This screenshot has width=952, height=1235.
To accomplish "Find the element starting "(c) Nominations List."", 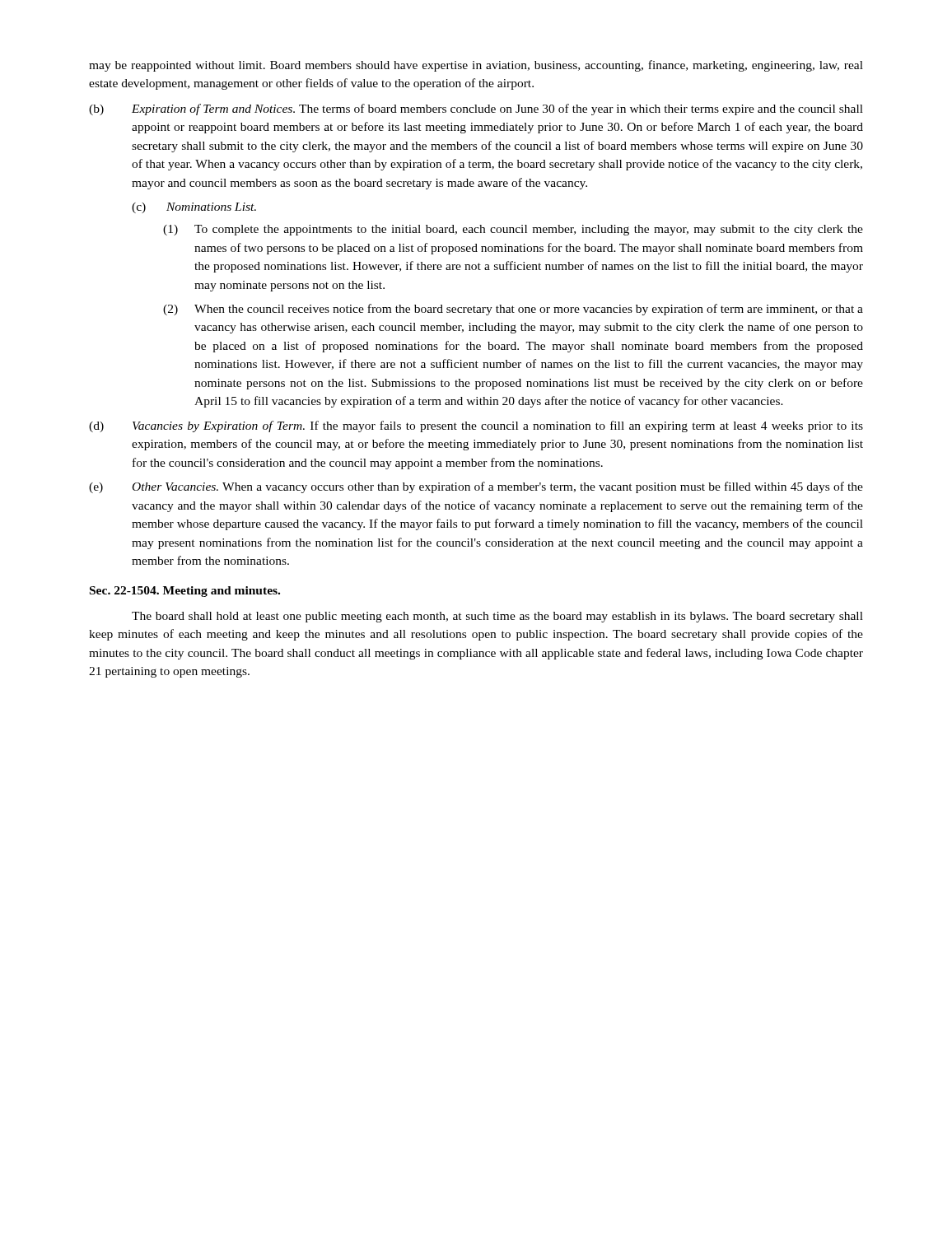I will click(x=194, y=208).
